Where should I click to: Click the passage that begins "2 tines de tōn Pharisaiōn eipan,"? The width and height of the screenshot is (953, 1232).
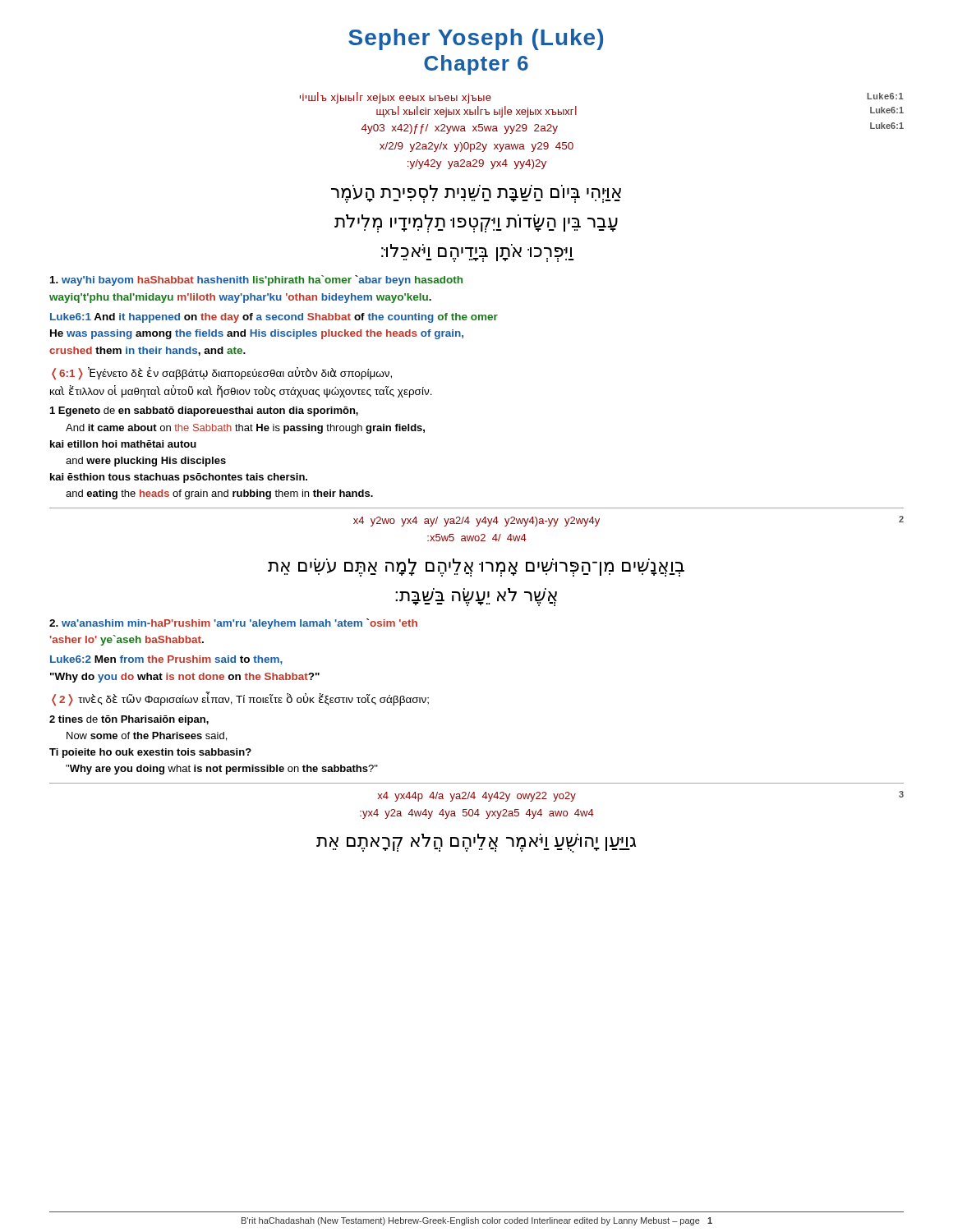pyautogui.click(x=214, y=744)
